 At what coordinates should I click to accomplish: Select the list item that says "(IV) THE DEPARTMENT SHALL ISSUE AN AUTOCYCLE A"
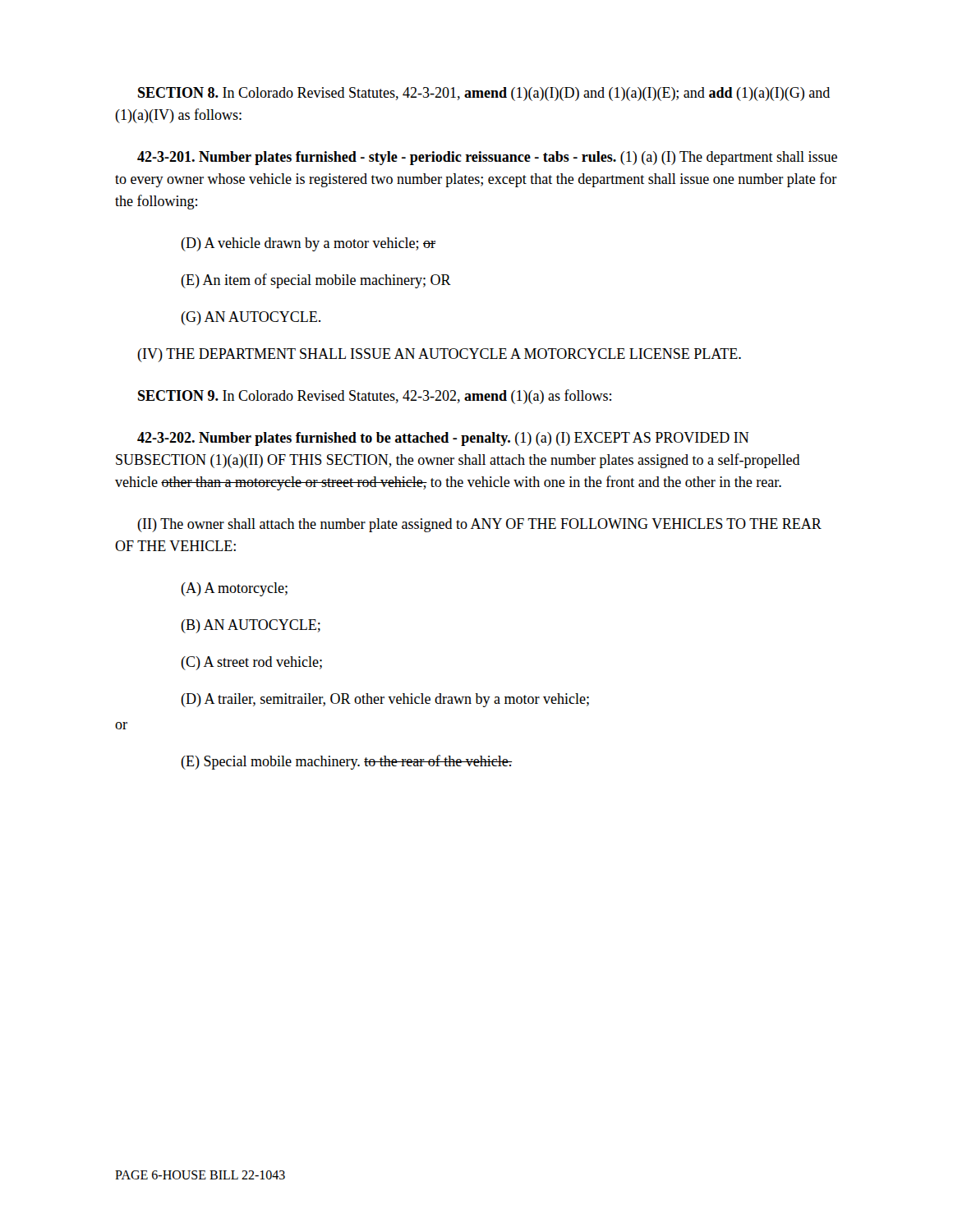point(428,354)
